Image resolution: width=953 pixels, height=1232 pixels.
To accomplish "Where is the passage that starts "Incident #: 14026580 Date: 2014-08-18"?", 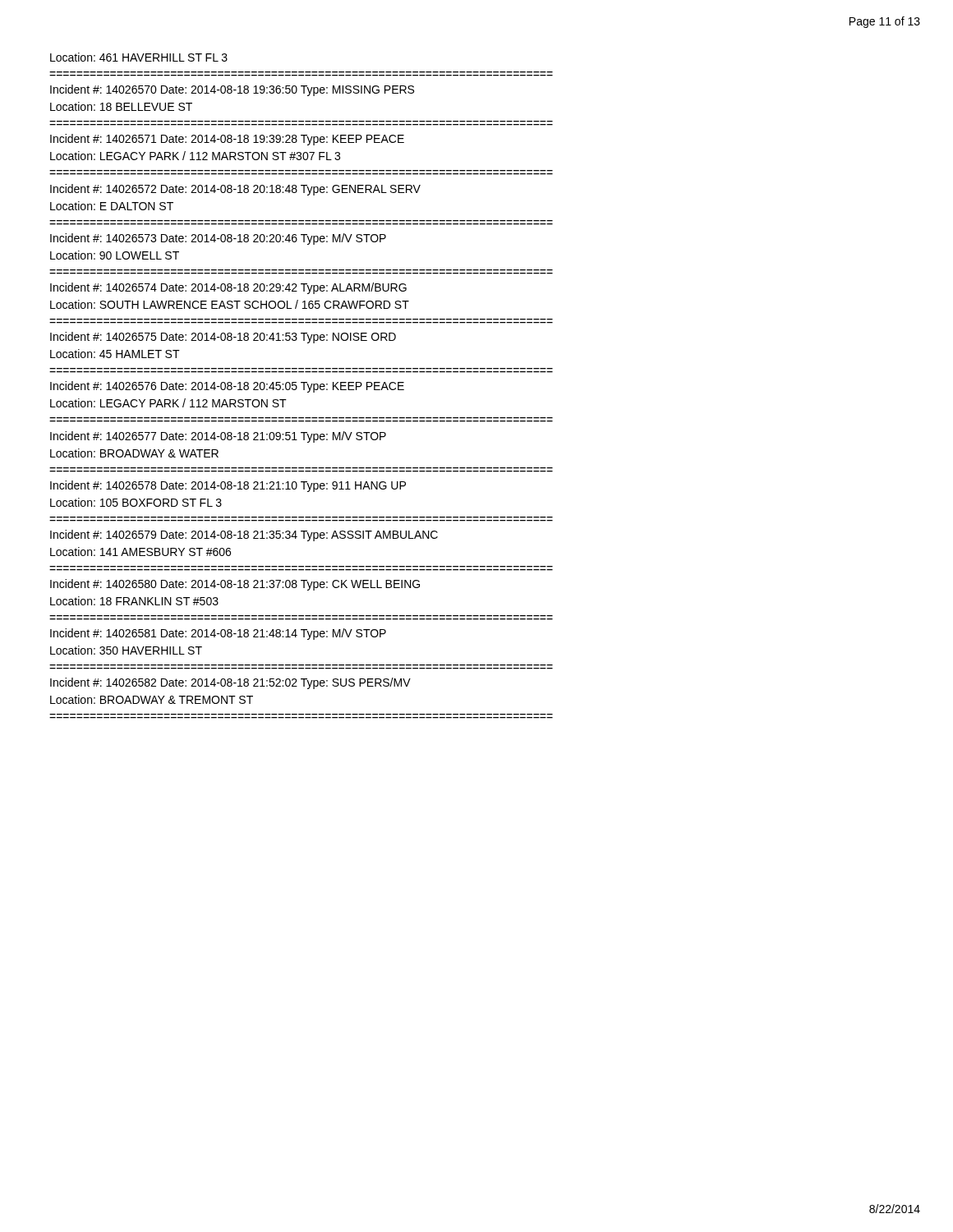I will (235, 585).
